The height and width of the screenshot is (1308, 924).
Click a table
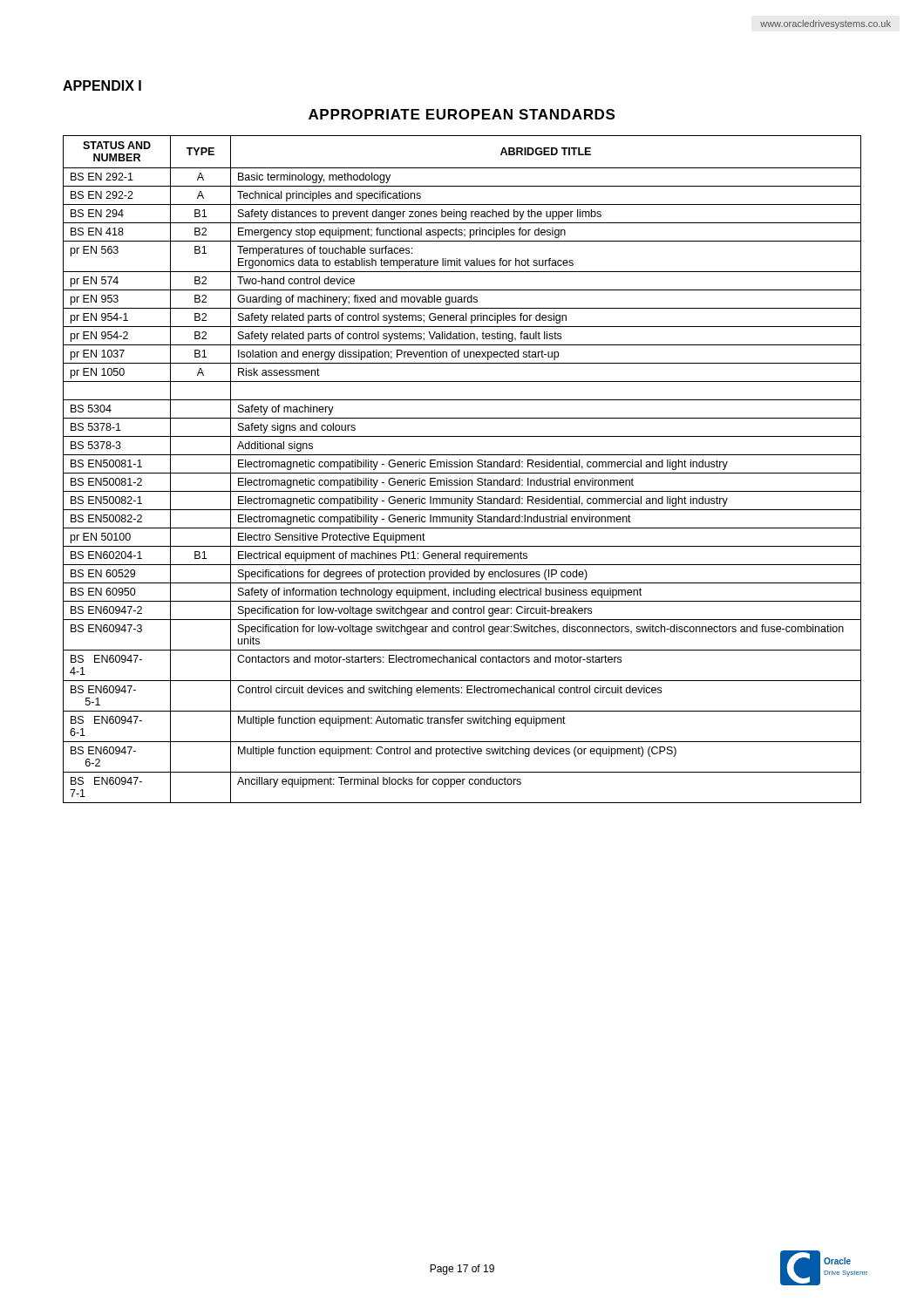point(462,469)
